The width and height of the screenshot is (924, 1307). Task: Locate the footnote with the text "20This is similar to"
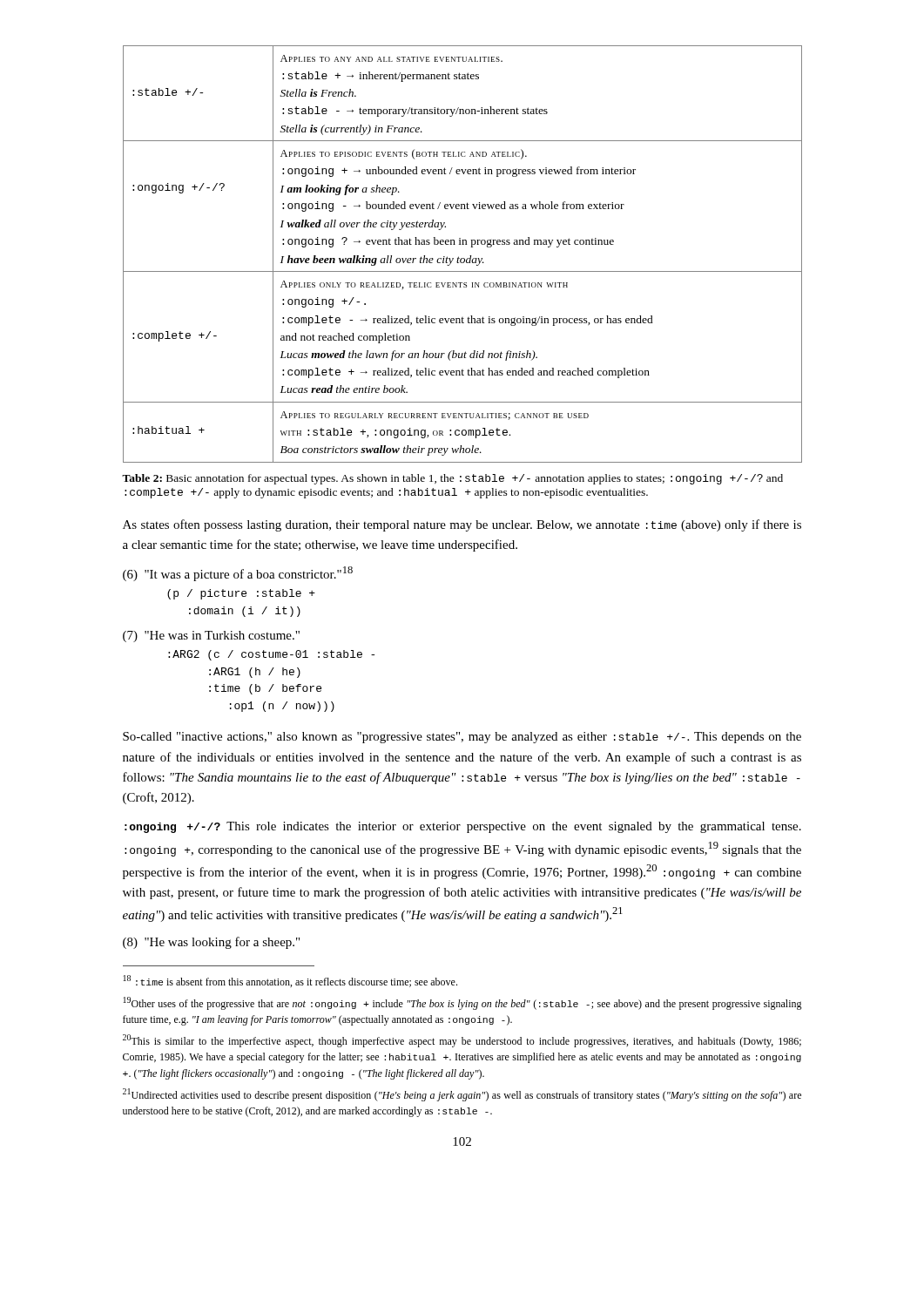[x=462, y=1056]
